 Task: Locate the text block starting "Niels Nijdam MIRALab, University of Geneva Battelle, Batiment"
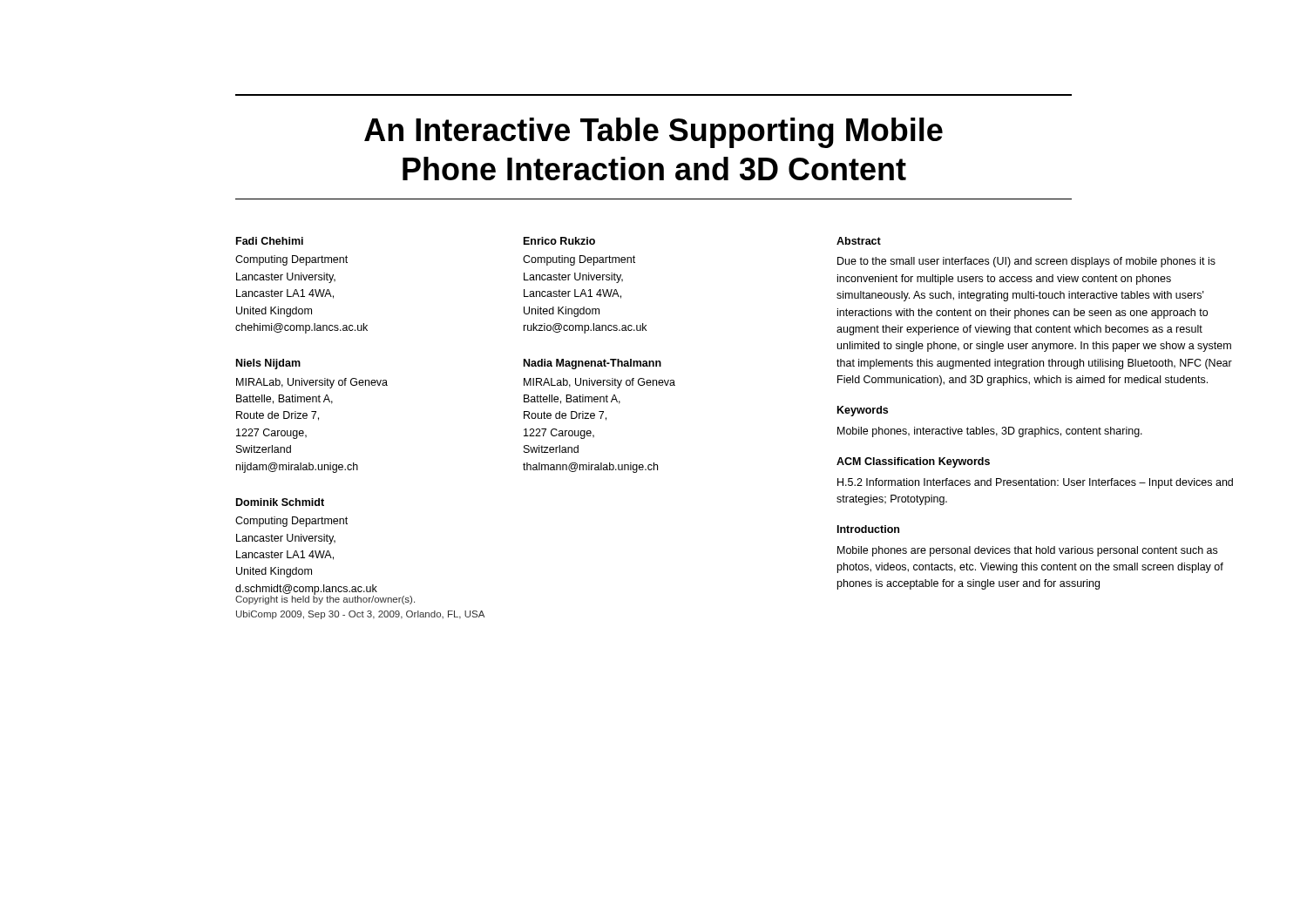tap(268, 364)
